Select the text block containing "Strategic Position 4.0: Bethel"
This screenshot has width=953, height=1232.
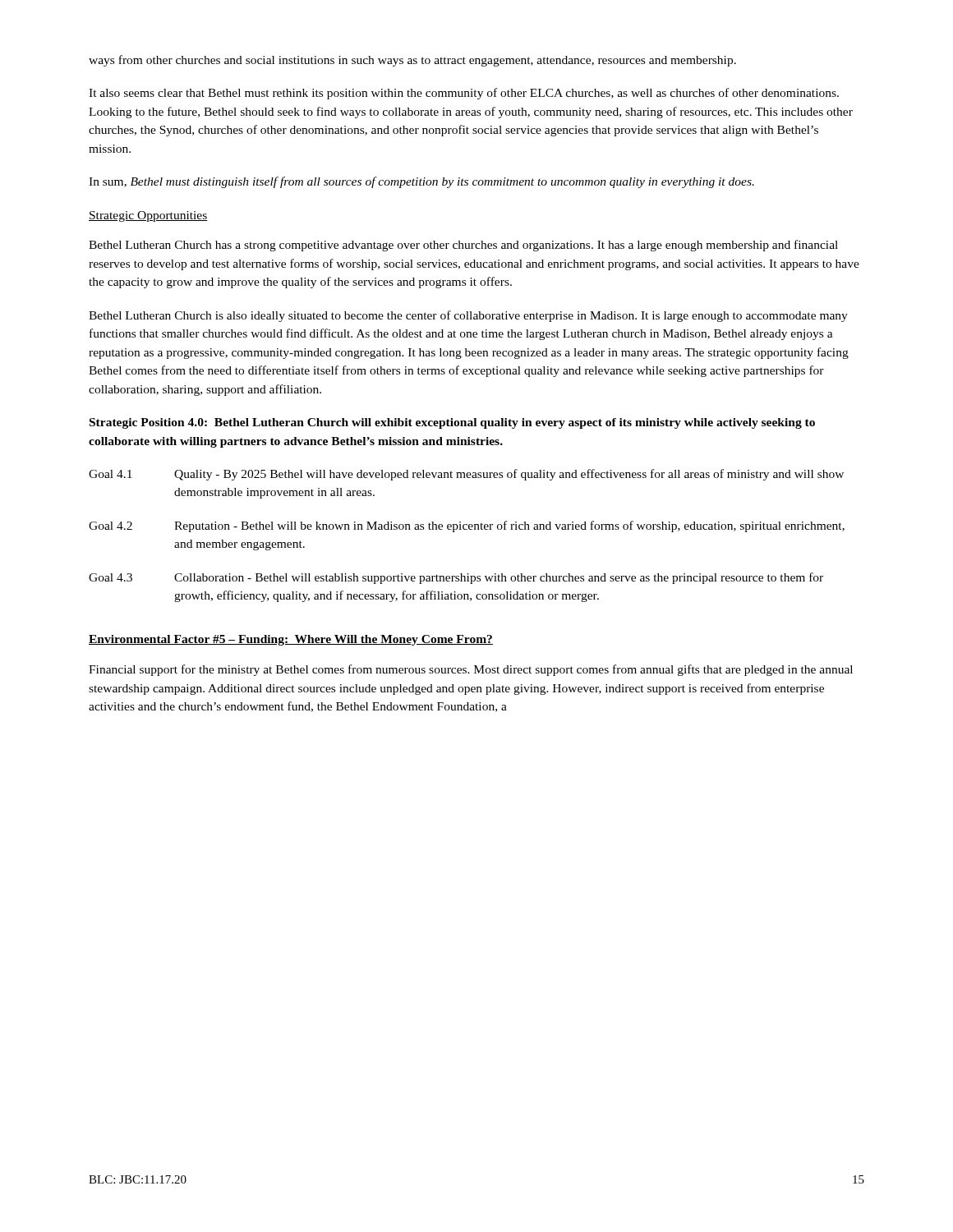452,431
